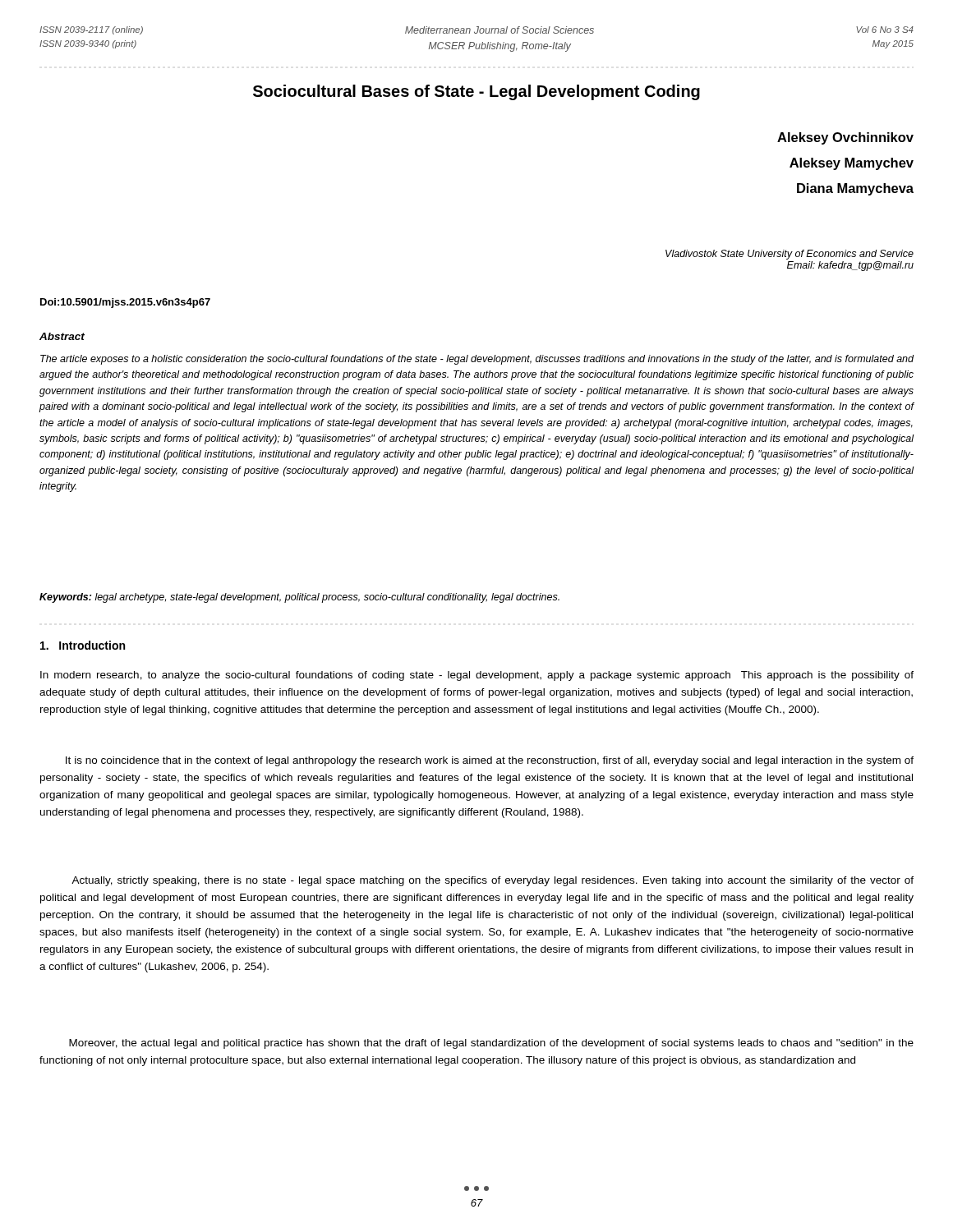Screen dimensions: 1232x953
Task: Point to the text block starting "Sociocultural Bases of State -"
Action: 476,92
